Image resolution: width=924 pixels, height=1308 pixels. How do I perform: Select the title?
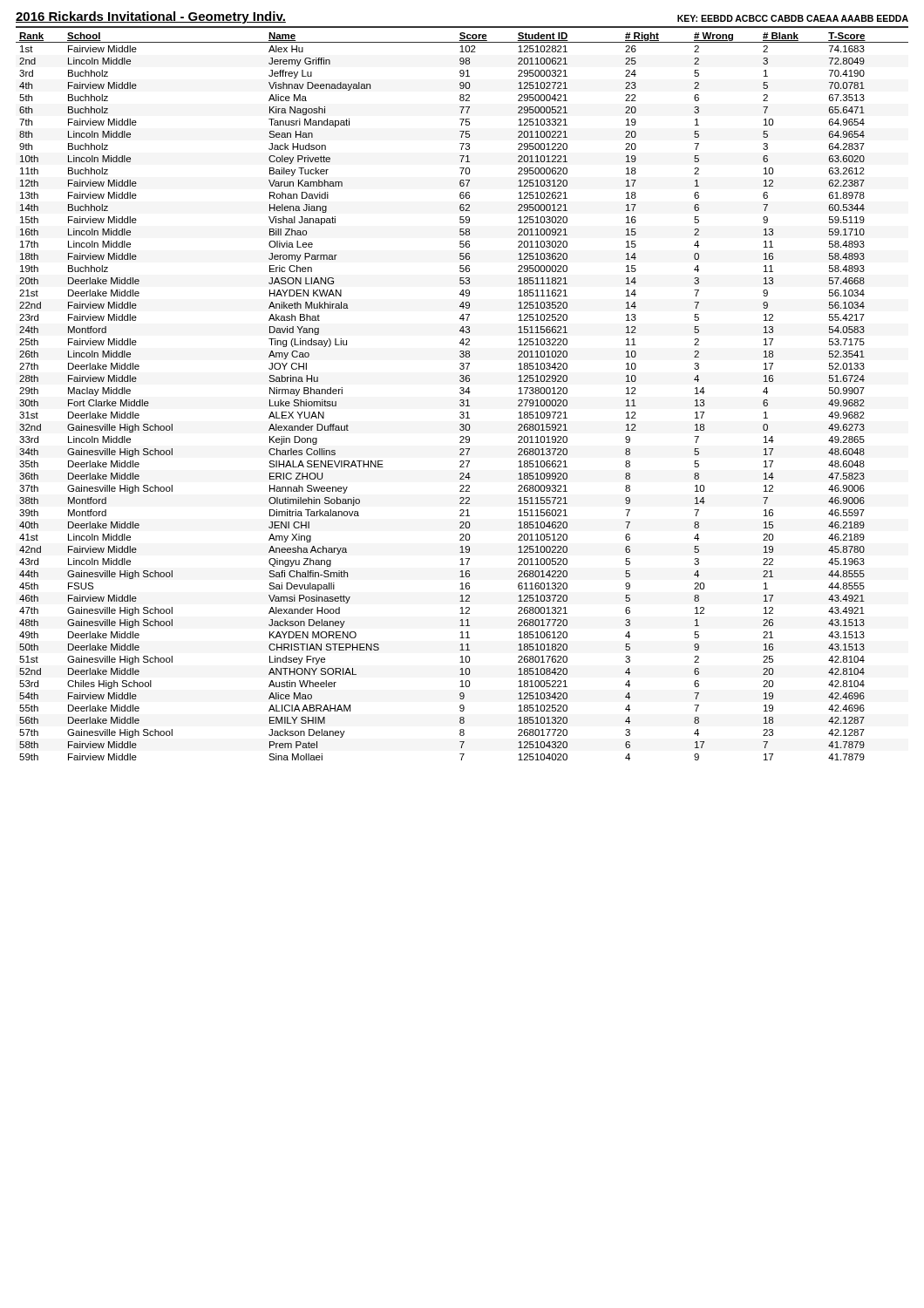click(151, 16)
